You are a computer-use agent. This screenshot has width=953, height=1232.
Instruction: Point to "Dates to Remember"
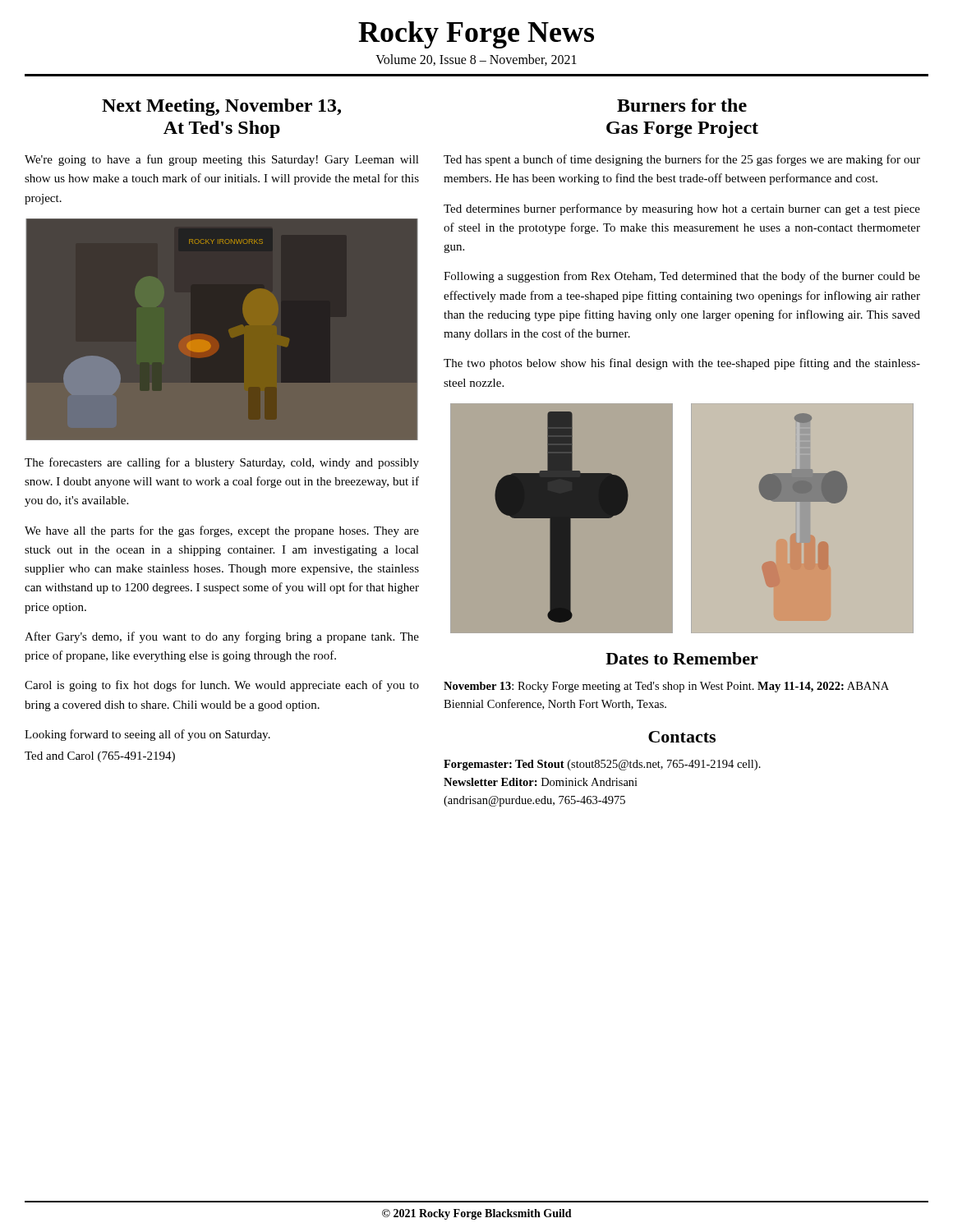[682, 658]
